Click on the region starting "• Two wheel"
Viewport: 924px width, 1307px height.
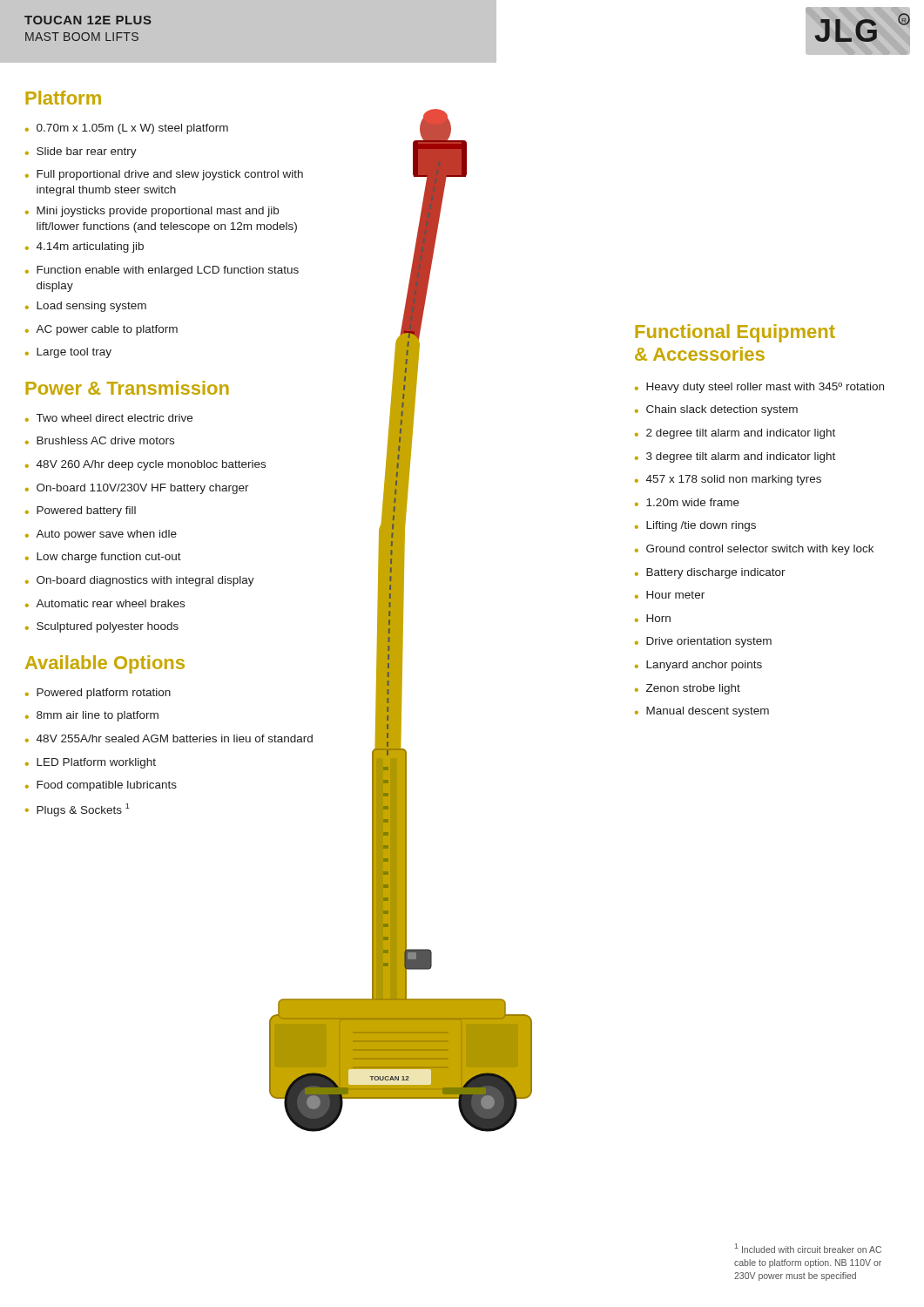click(x=109, y=420)
